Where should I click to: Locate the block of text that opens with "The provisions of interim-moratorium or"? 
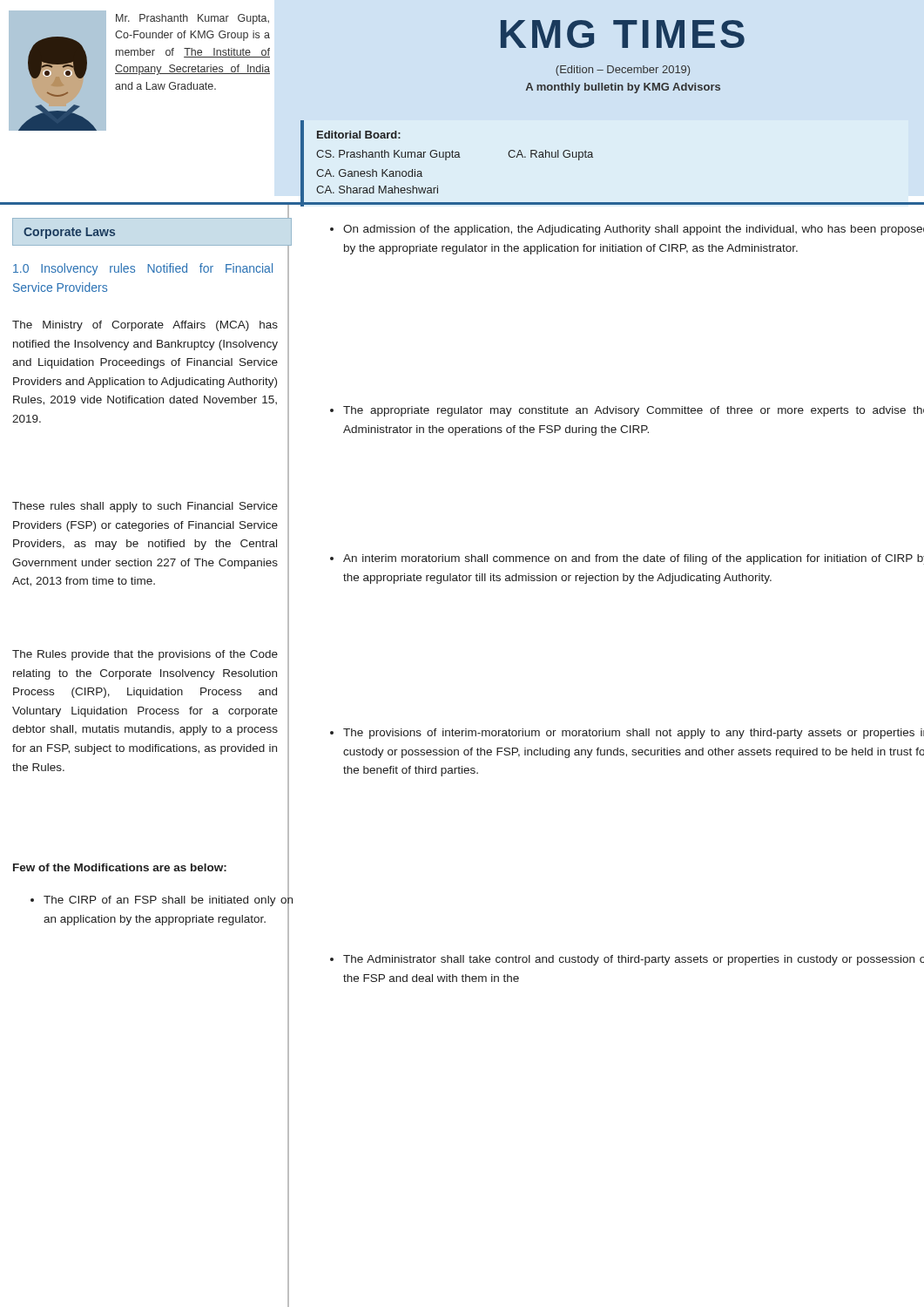(624, 751)
